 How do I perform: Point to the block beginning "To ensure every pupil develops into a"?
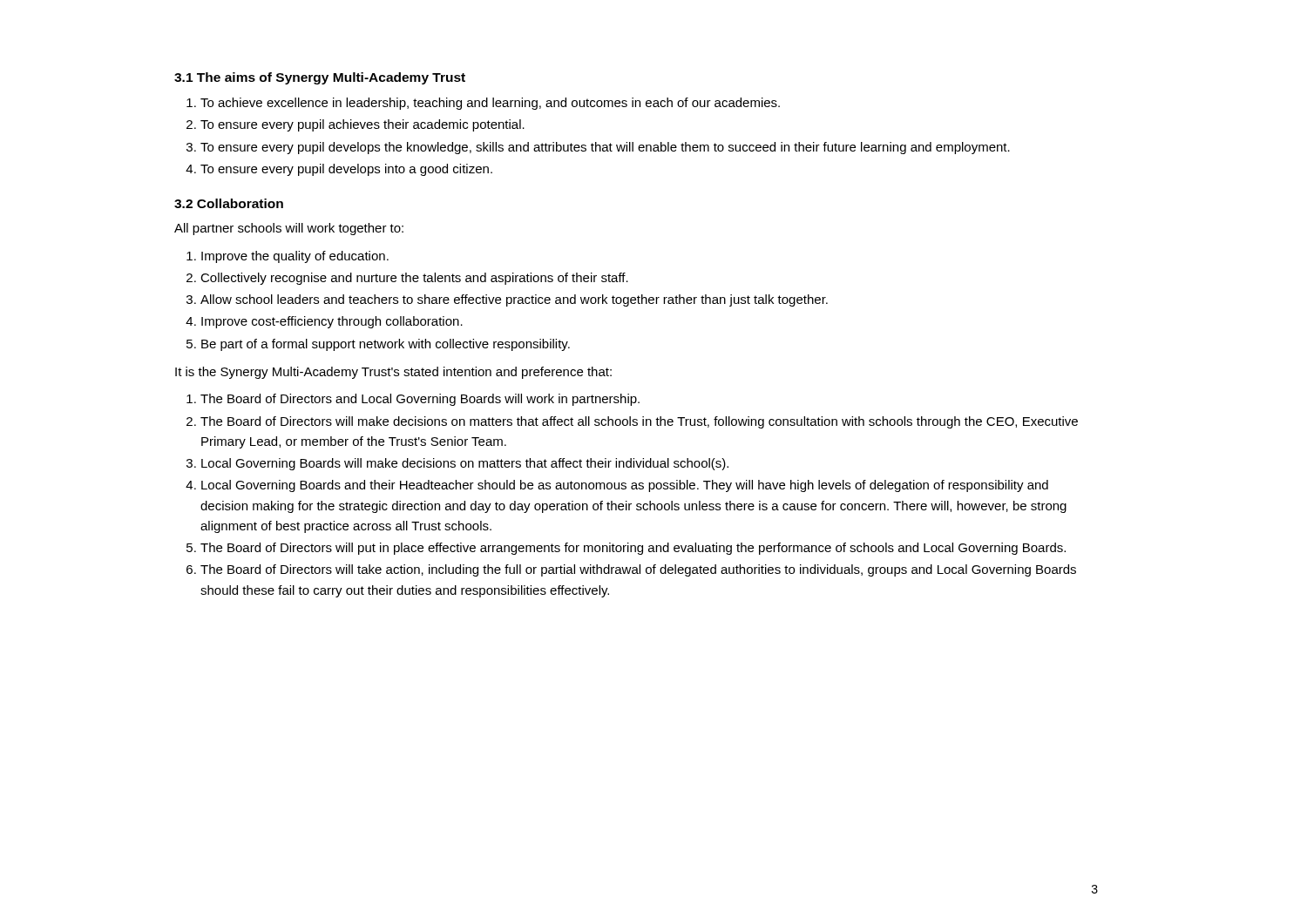[x=347, y=168]
